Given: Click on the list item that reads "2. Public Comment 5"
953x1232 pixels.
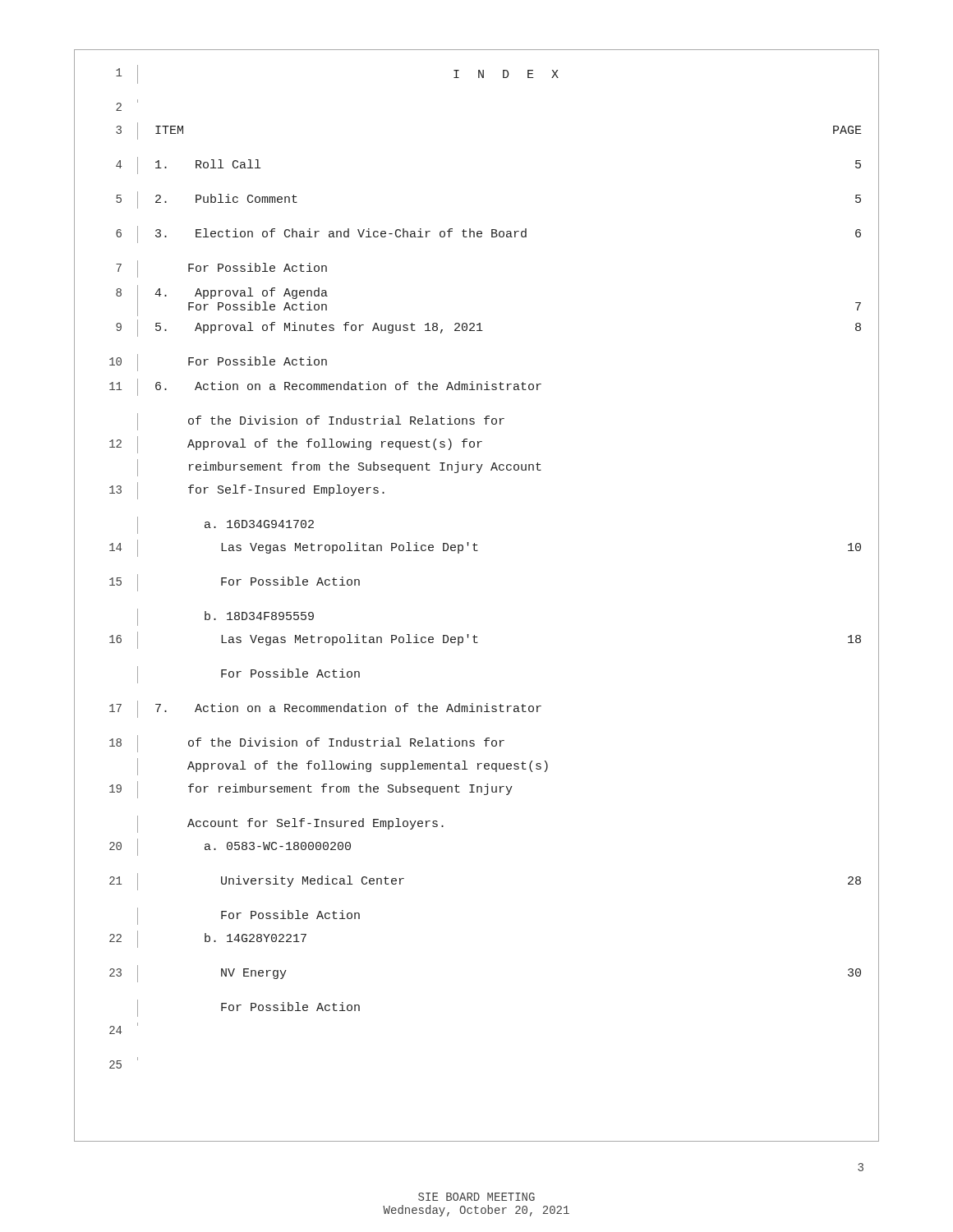Looking at the screenshot, I should pyautogui.click(x=249, y=198).
